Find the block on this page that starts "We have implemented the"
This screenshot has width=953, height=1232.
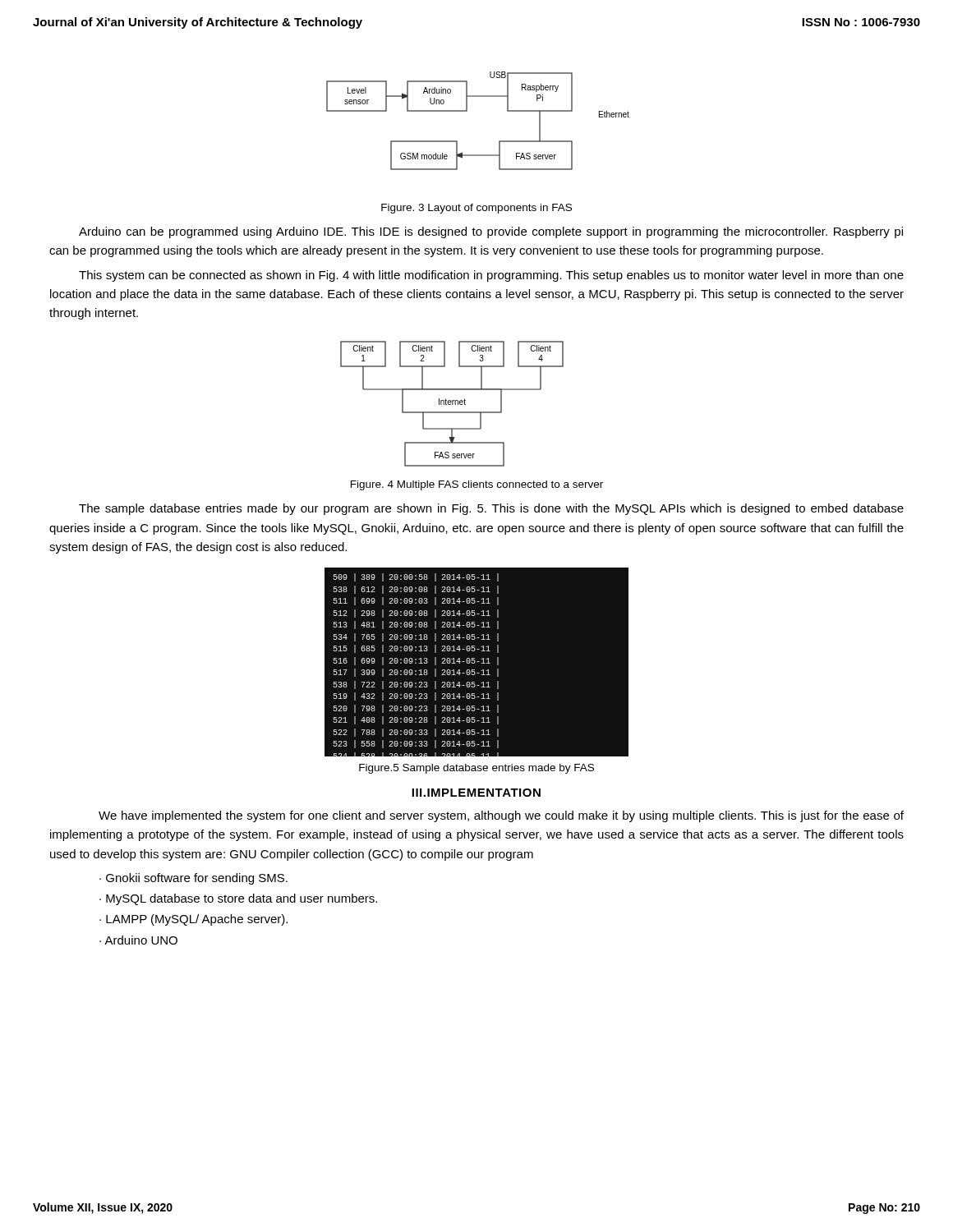[x=476, y=834]
